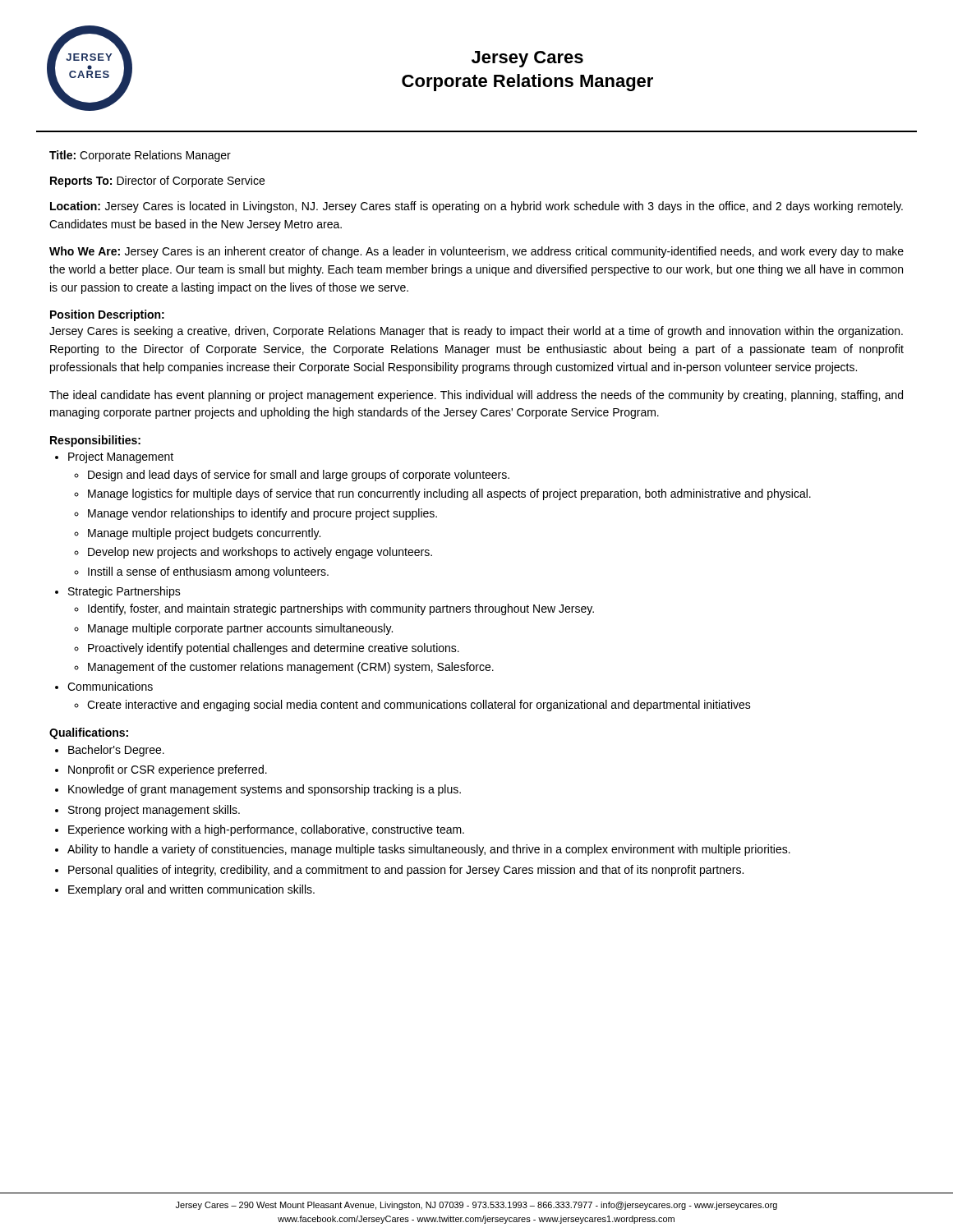Image resolution: width=953 pixels, height=1232 pixels.
Task: Click on the list item that says "Strong project management skills."
Action: 154,810
